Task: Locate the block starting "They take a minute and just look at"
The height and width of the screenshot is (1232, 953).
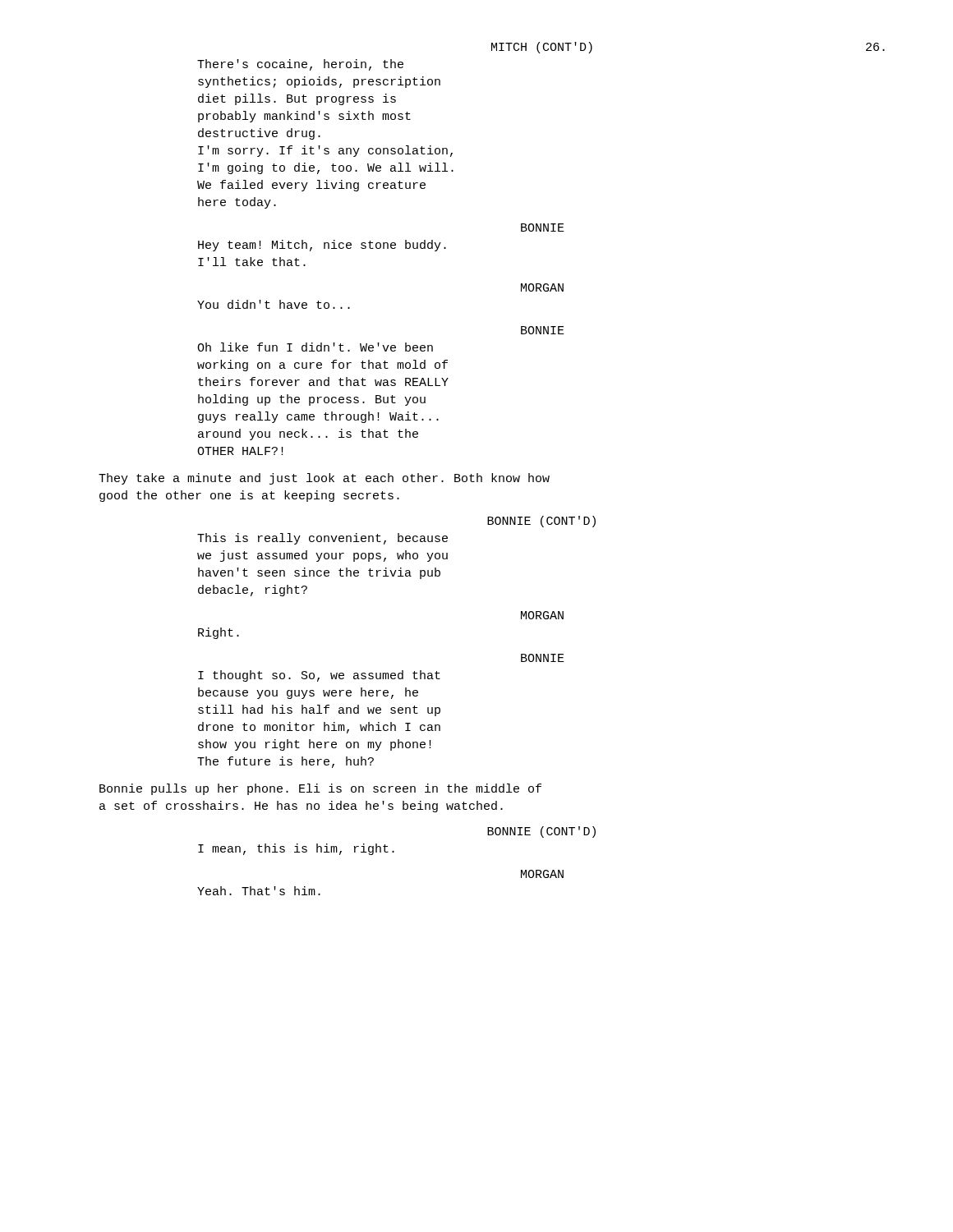Action: point(324,488)
